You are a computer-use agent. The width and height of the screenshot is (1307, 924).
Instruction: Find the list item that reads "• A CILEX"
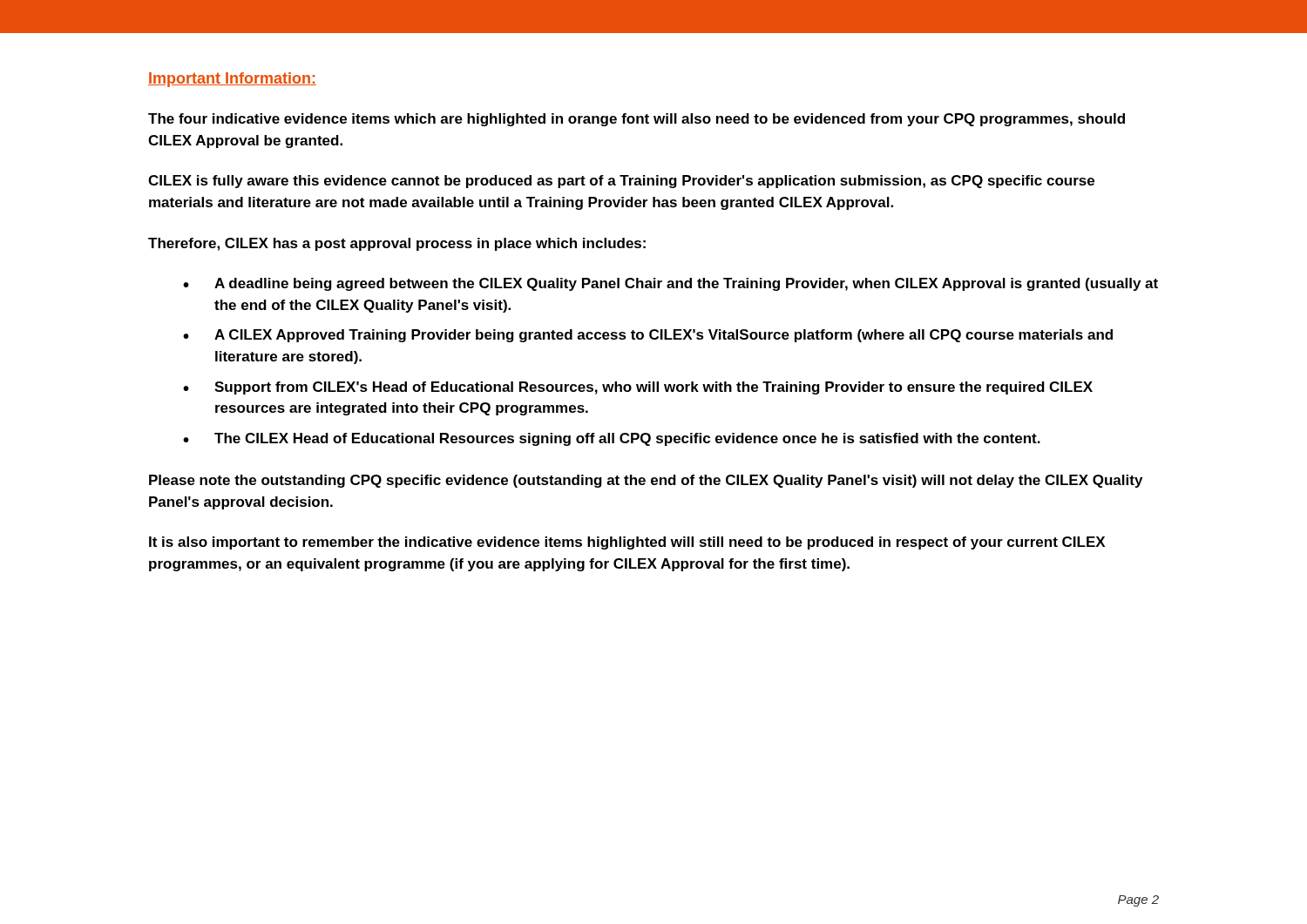[671, 347]
